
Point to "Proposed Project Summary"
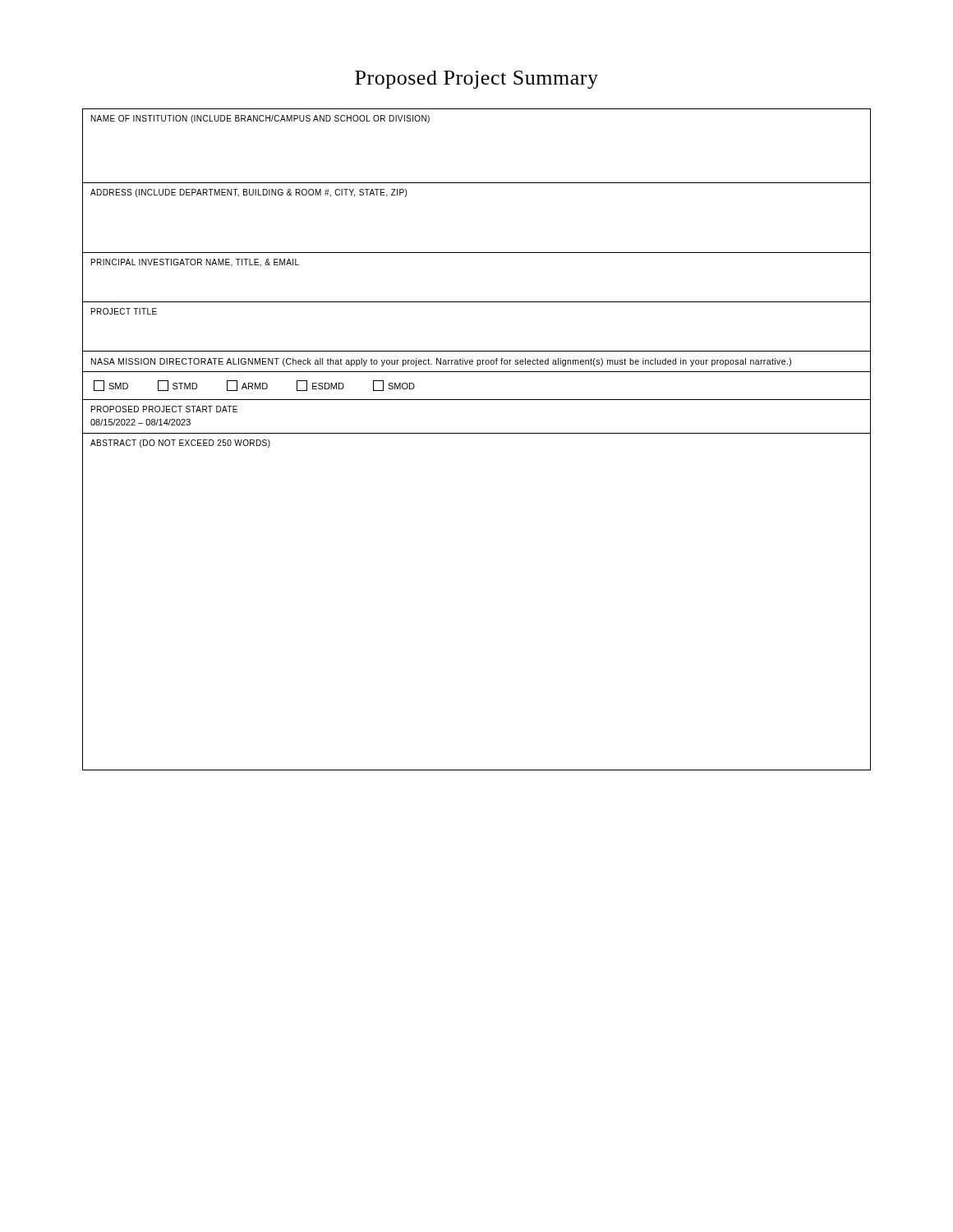(x=476, y=78)
